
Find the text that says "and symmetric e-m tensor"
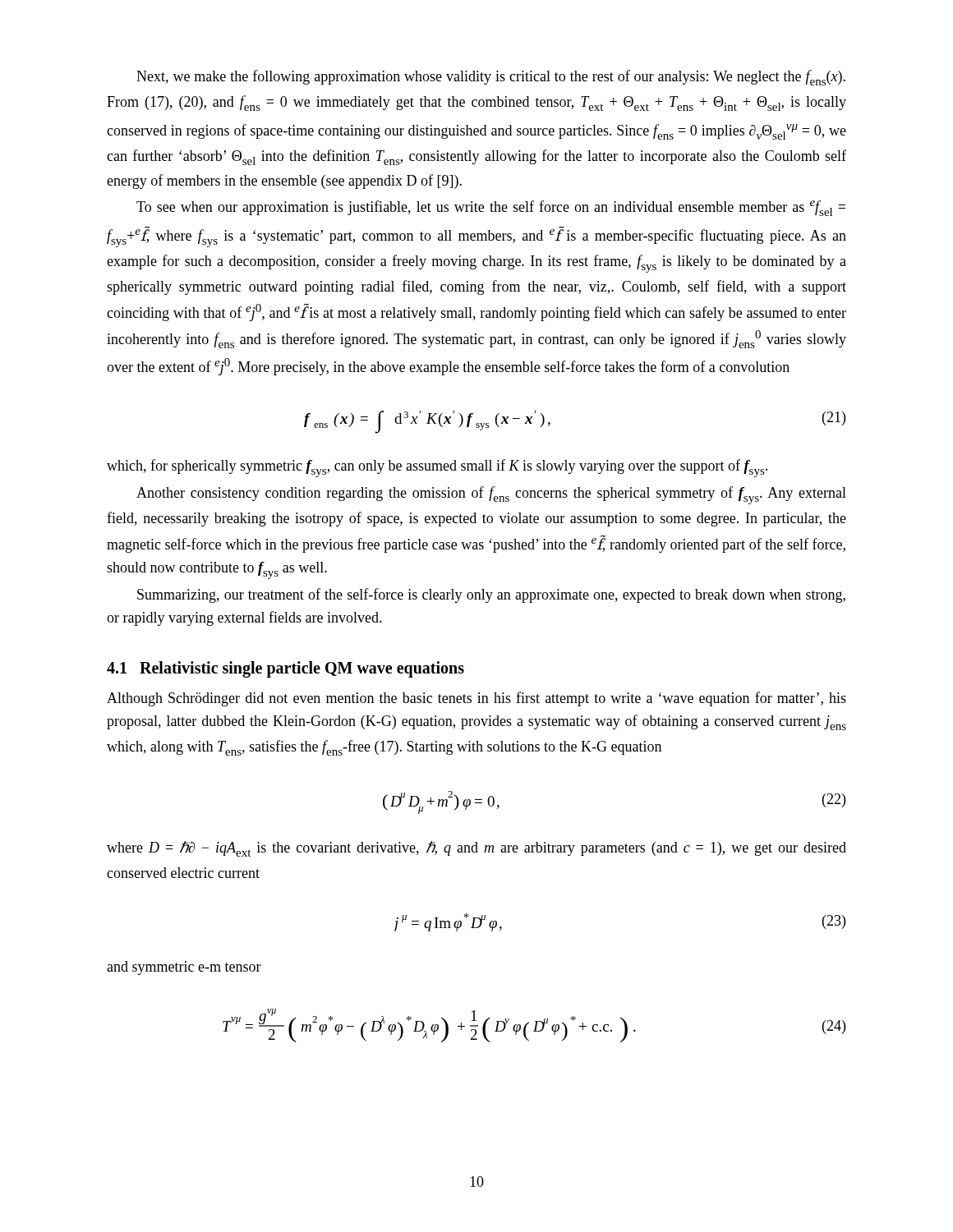coord(184,968)
